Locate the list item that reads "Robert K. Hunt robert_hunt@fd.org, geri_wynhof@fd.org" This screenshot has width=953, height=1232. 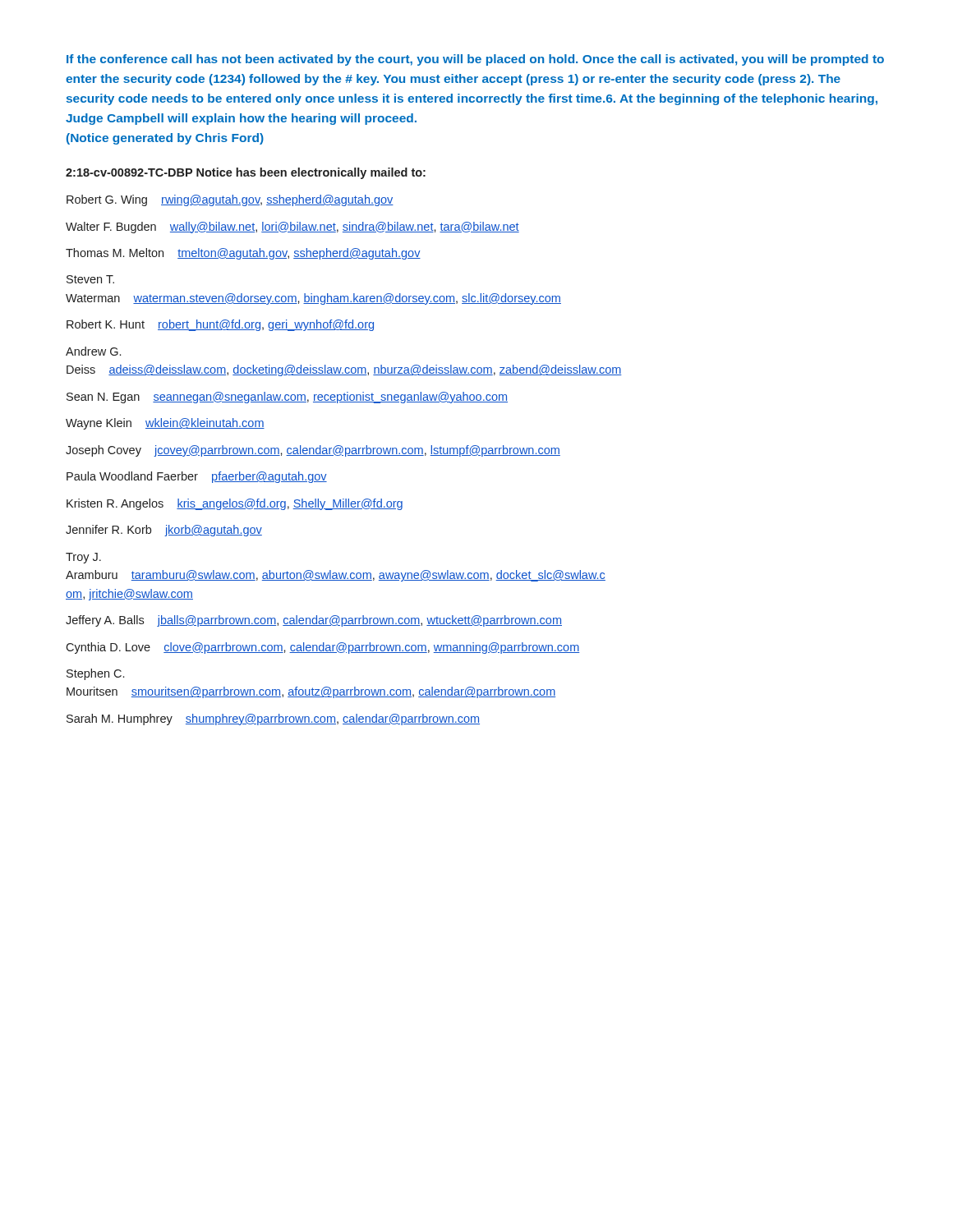[x=220, y=325]
